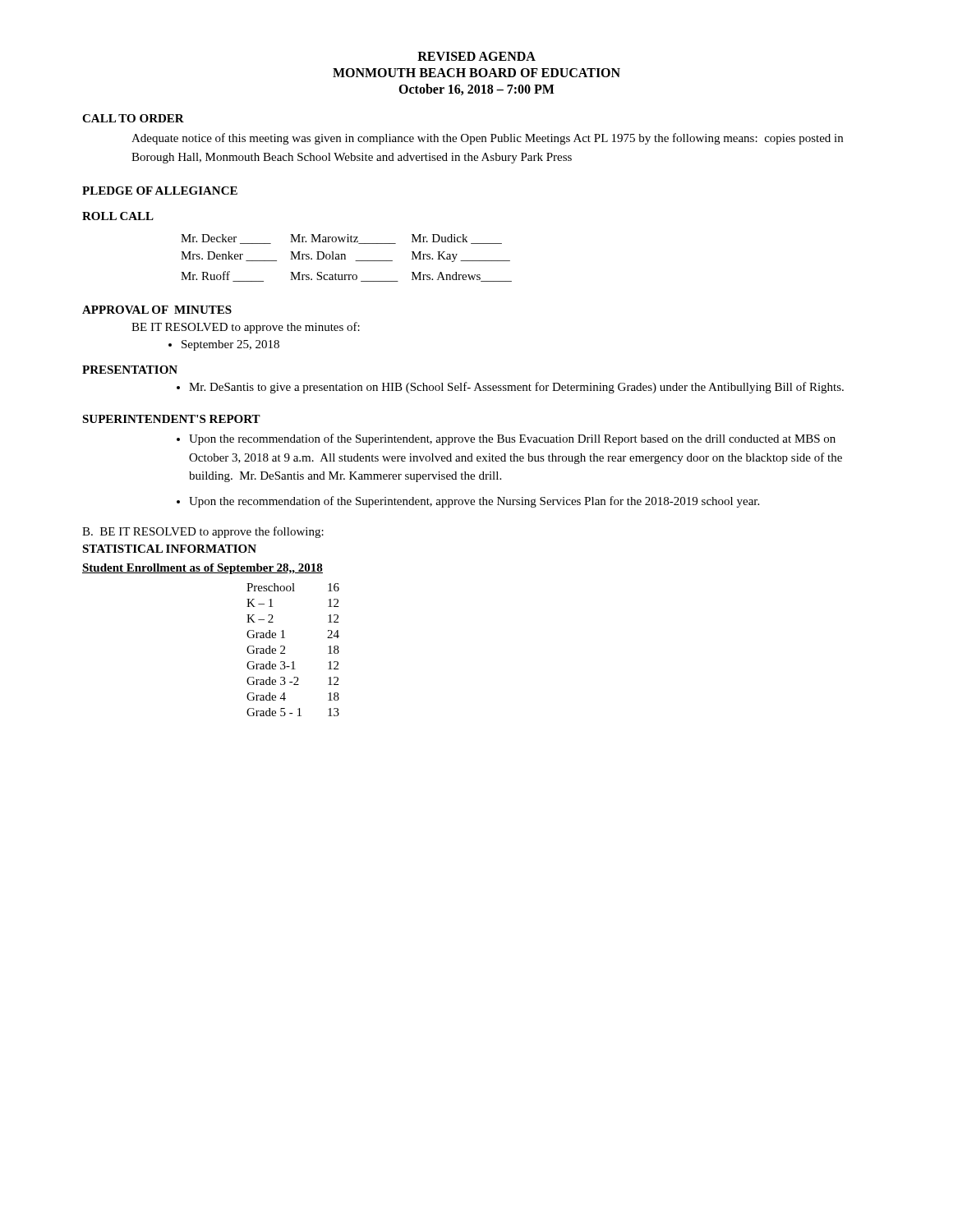
Task: Point to "APPROVAL OF MINUTES"
Action: coord(157,310)
